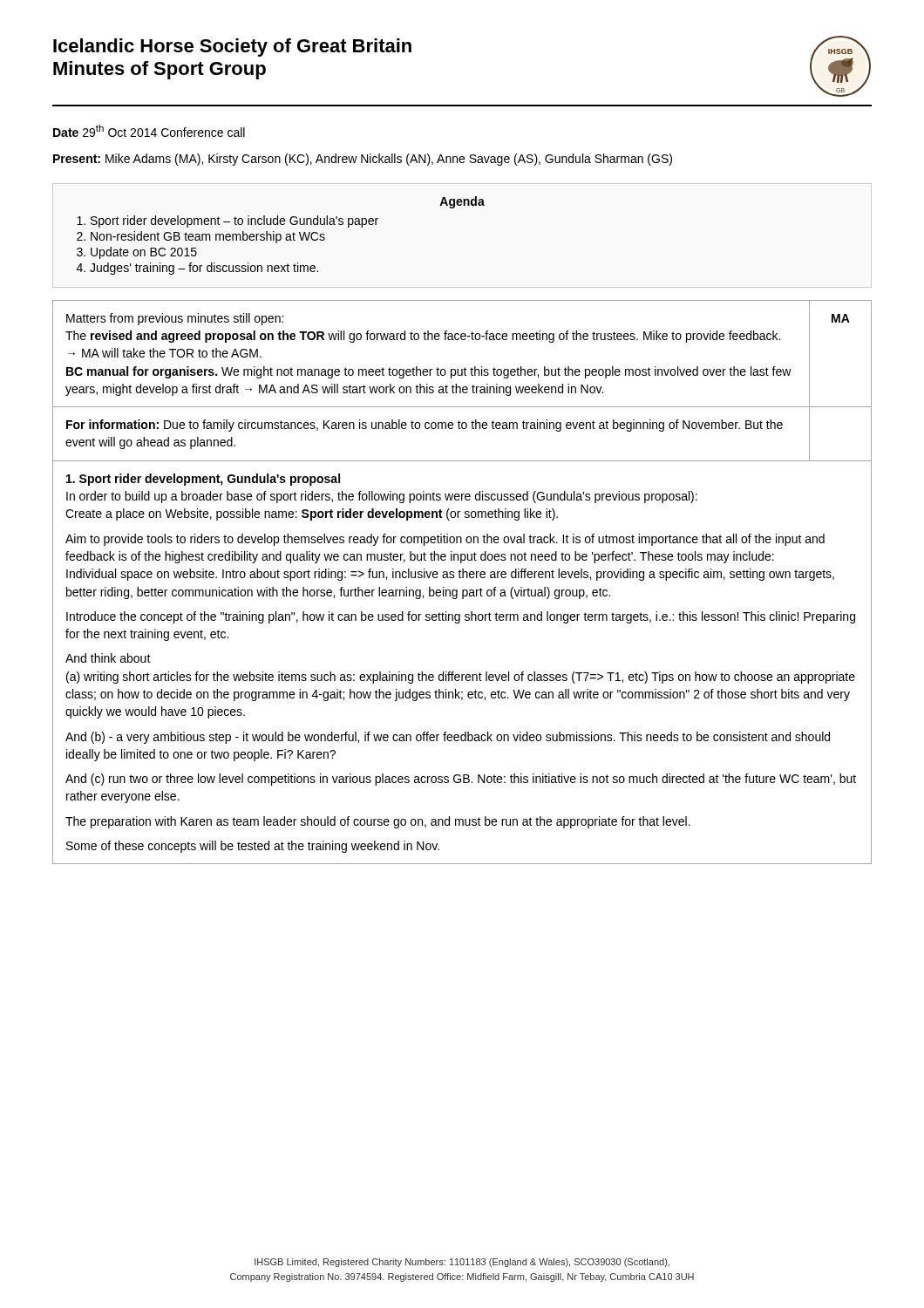Find the table that mentions "Agenda Sport rider development"
Image resolution: width=924 pixels, height=1308 pixels.
coord(462,235)
